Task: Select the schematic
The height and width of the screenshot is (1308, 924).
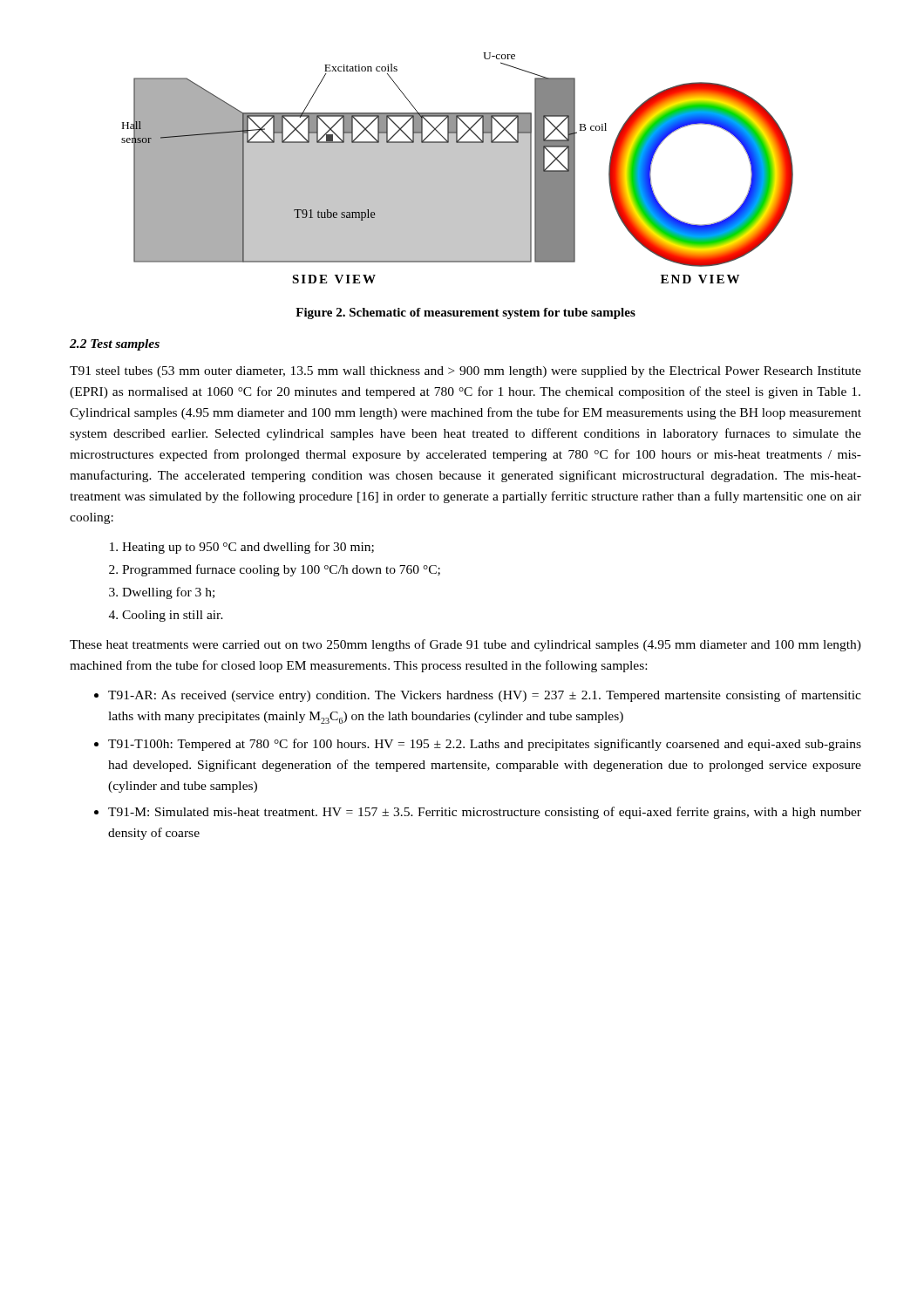Action: coord(466,163)
